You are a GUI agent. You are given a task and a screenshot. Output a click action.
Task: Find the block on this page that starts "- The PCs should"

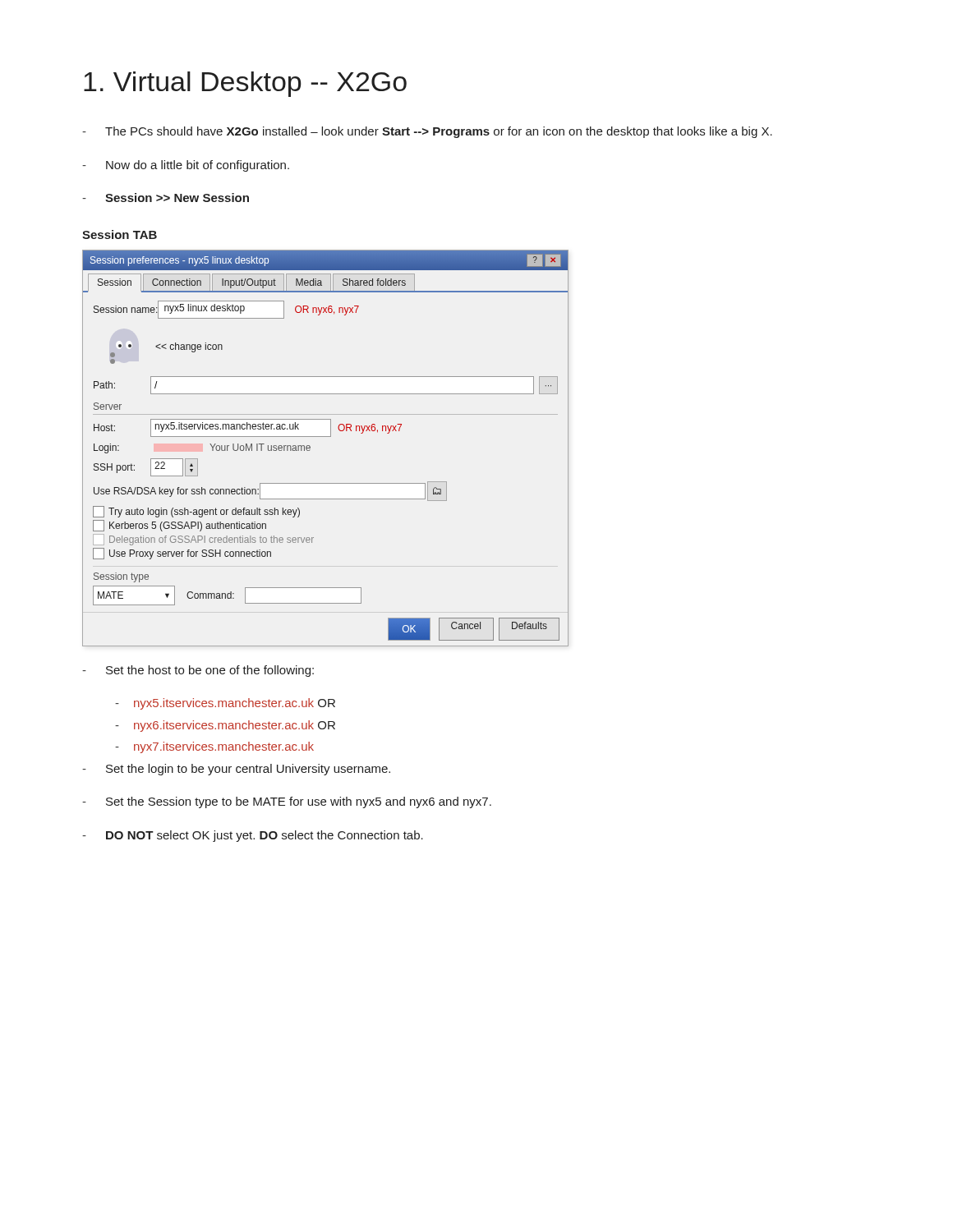tap(476, 132)
